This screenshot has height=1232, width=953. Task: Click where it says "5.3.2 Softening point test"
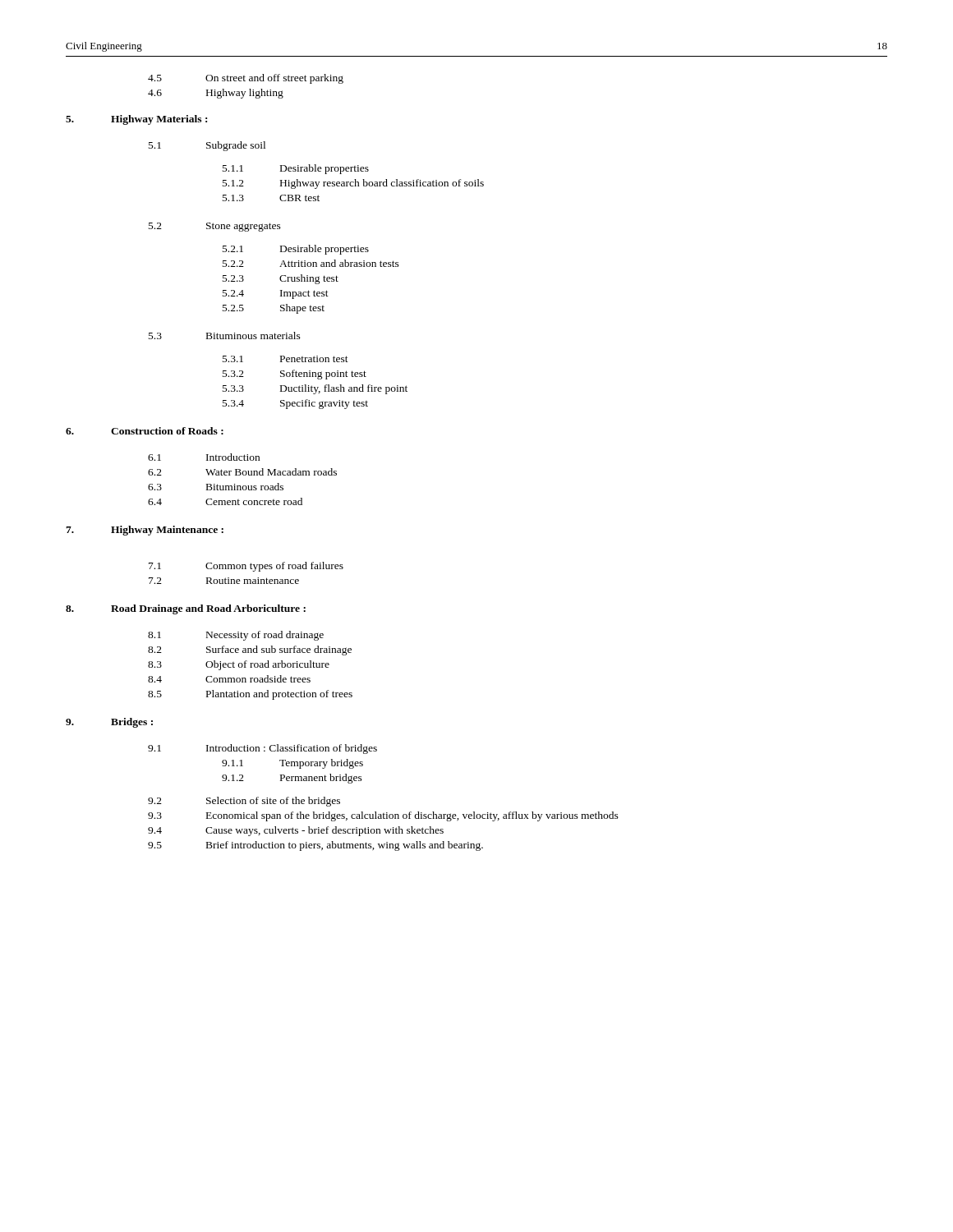[294, 374]
